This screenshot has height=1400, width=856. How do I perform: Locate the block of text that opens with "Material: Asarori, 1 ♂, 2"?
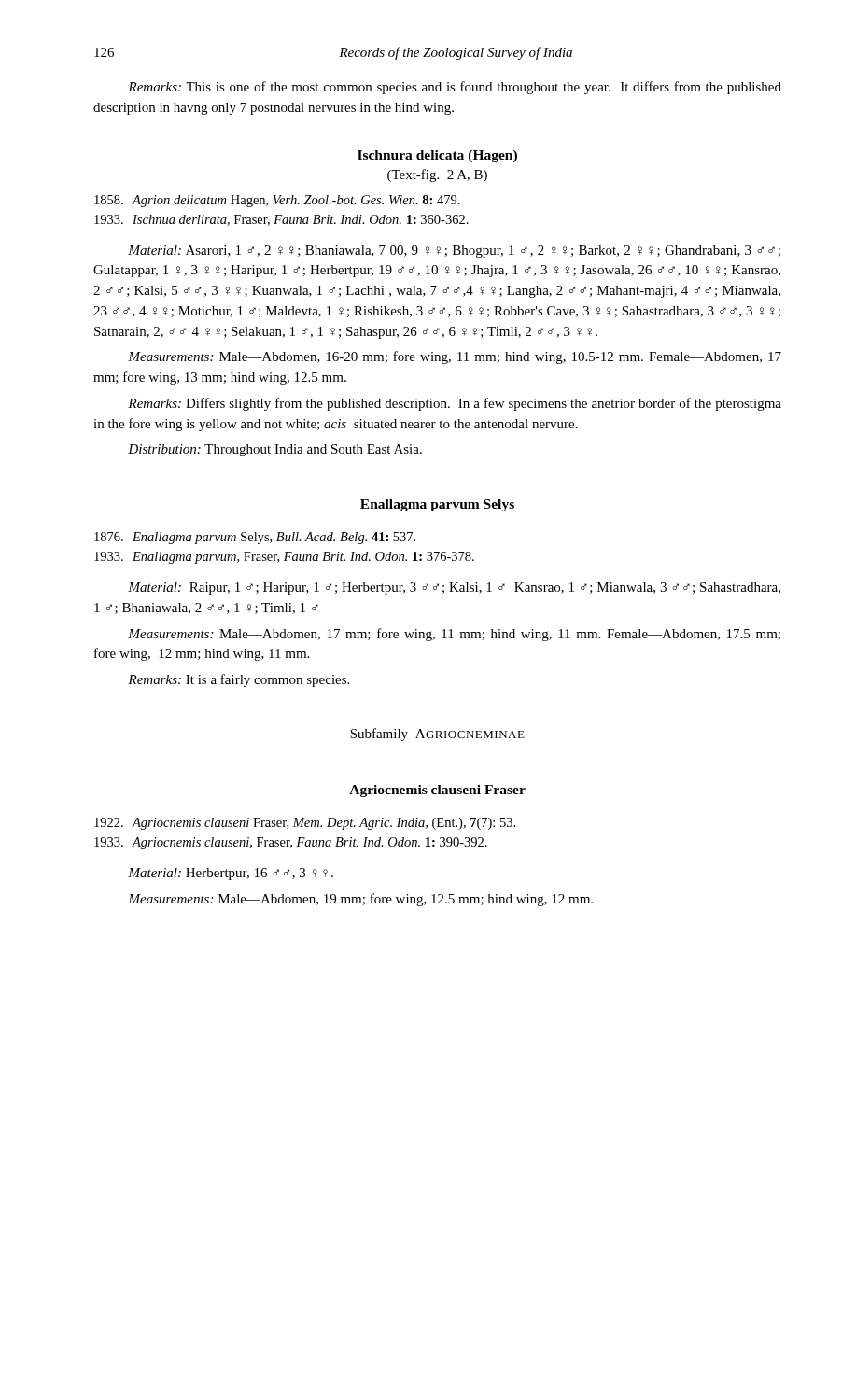click(x=437, y=291)
